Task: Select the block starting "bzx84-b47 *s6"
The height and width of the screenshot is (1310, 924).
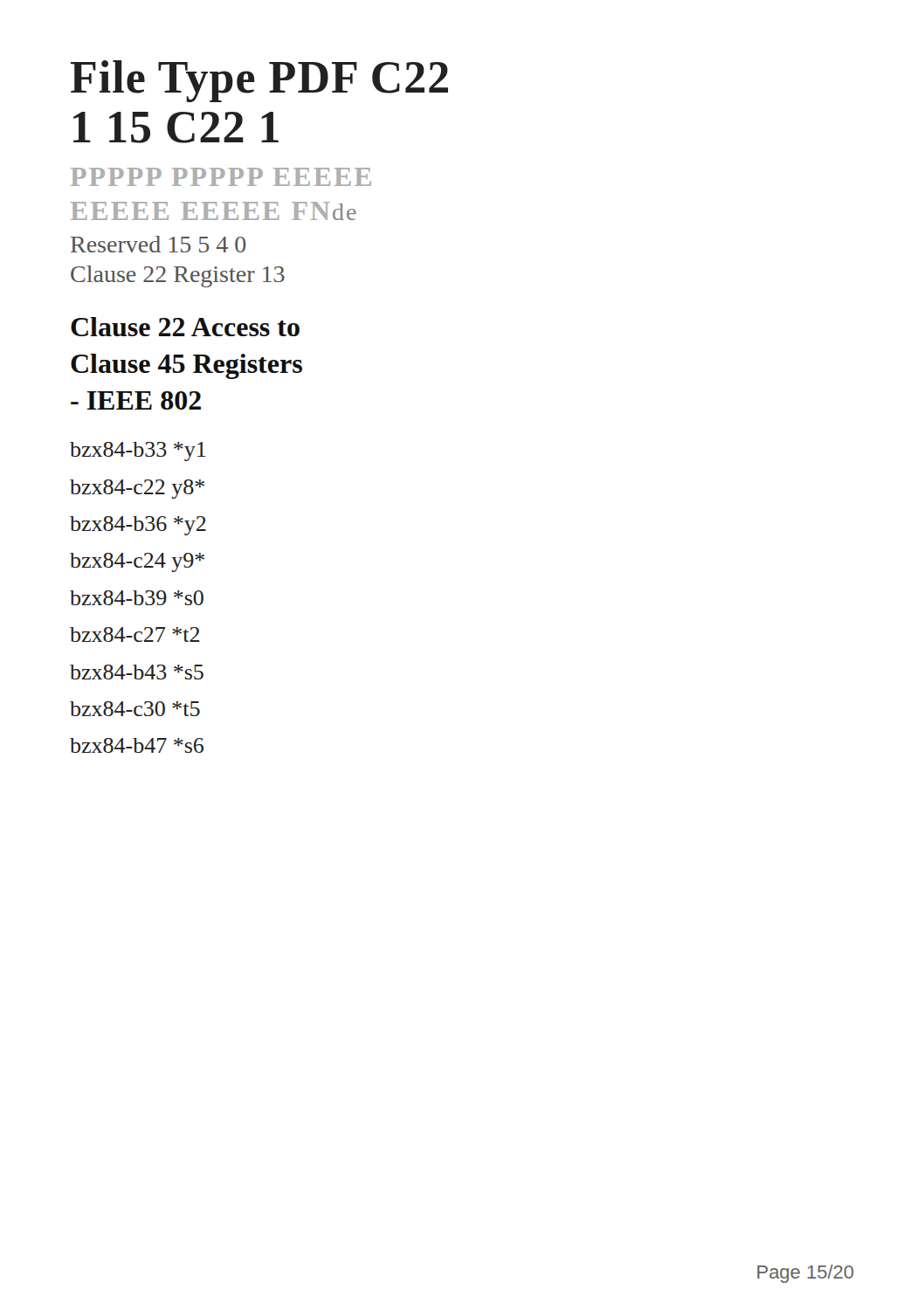Action: pos(137,746)
